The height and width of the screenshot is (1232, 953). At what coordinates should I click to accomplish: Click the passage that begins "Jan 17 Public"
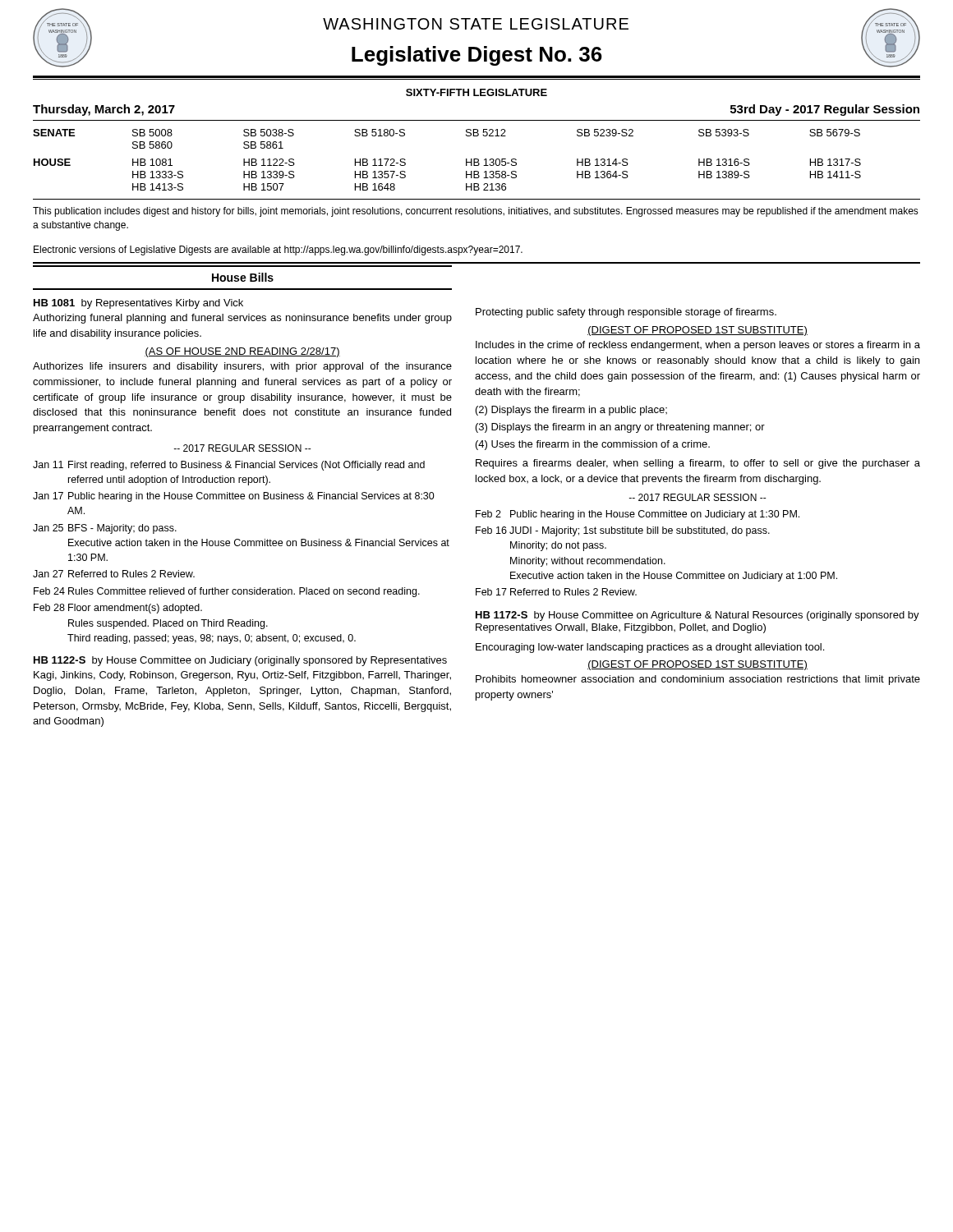(x=242, y=504)
